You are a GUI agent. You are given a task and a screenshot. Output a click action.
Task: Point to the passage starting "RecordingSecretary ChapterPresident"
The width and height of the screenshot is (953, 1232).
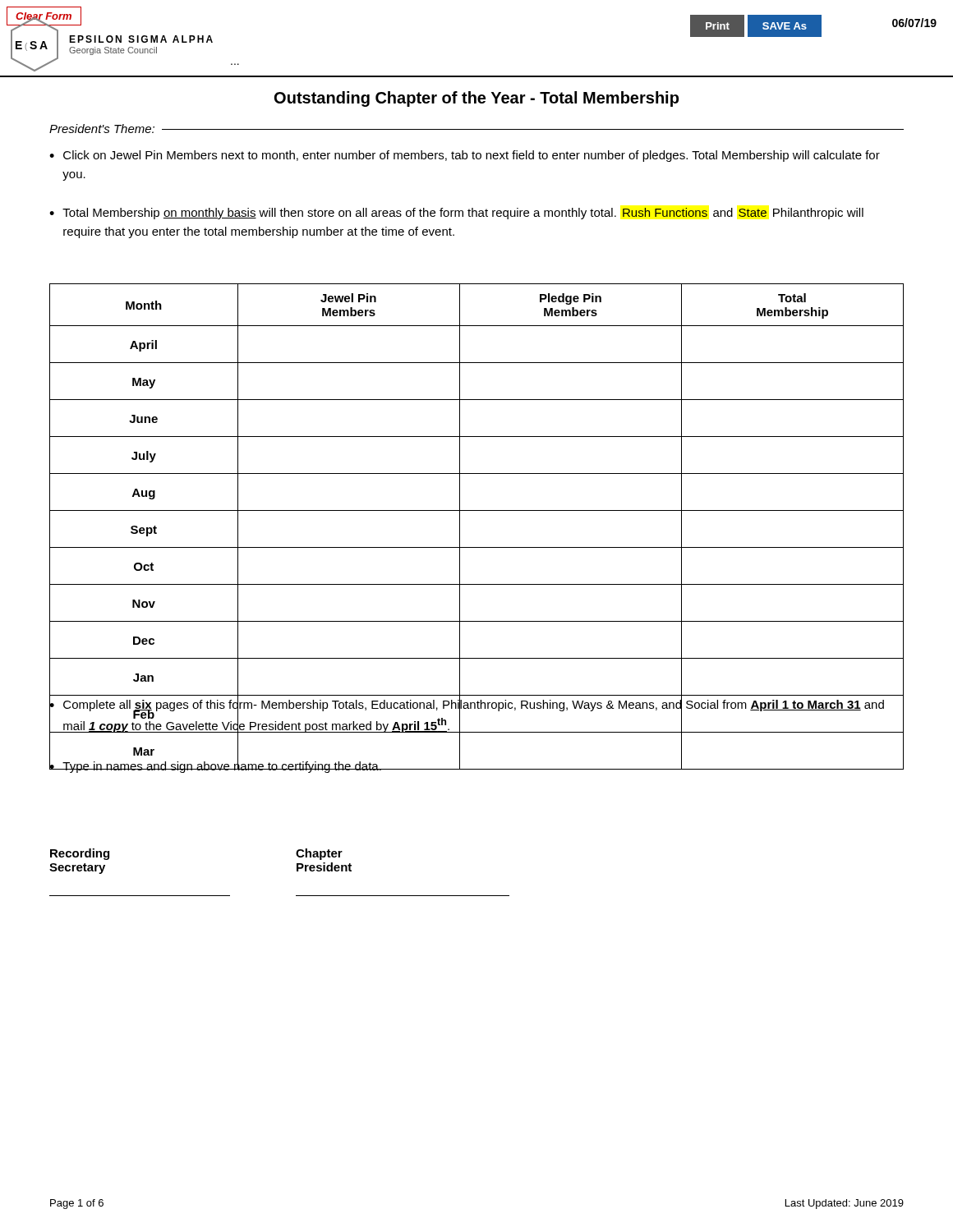(x=74, y=854)
